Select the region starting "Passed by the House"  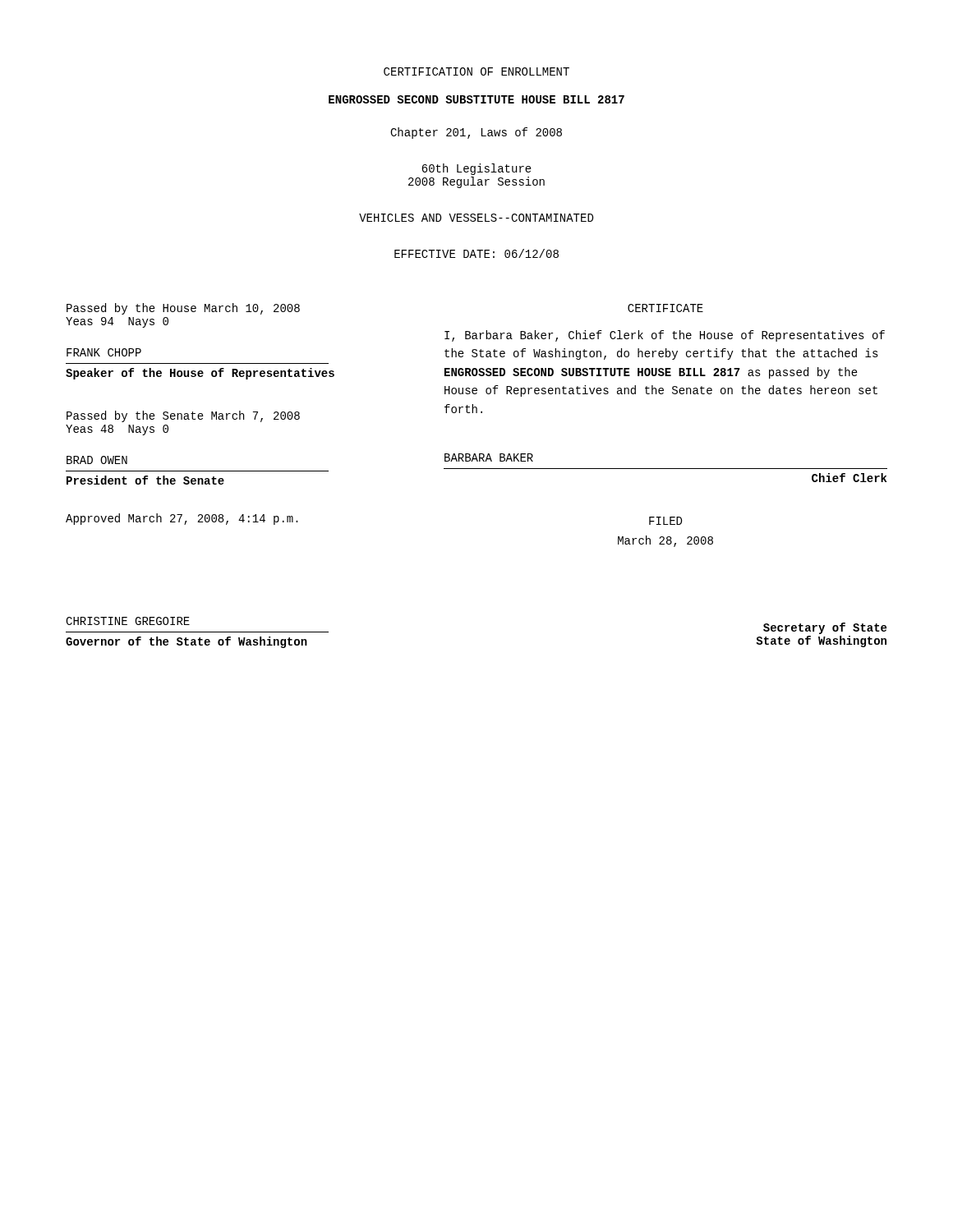click(183, 315)
